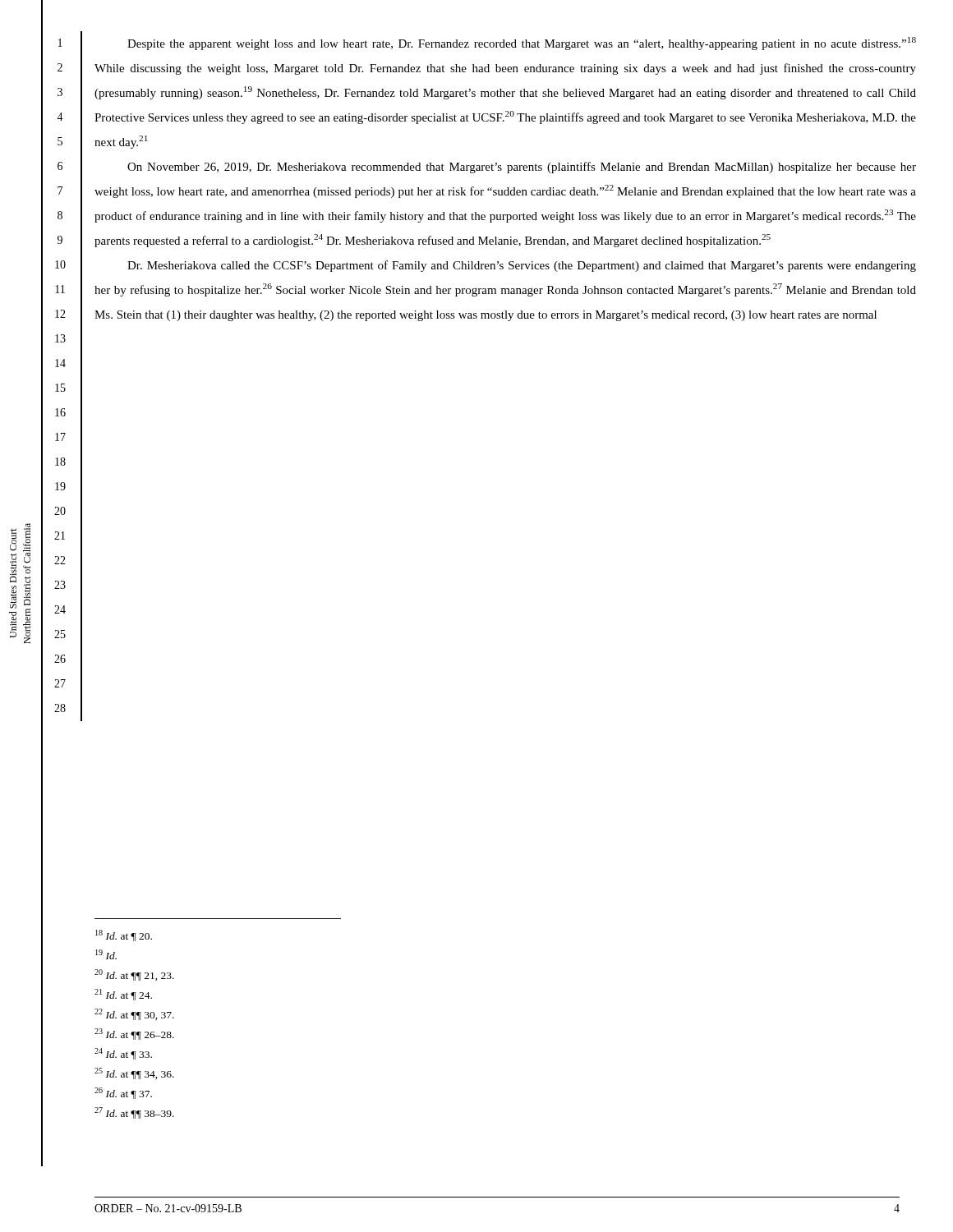The width and height of the screenshot is (953, 1232).
Task: Click on the footnote with the text "24 Id. at ¶ 33."
Action: (123, 1054)
